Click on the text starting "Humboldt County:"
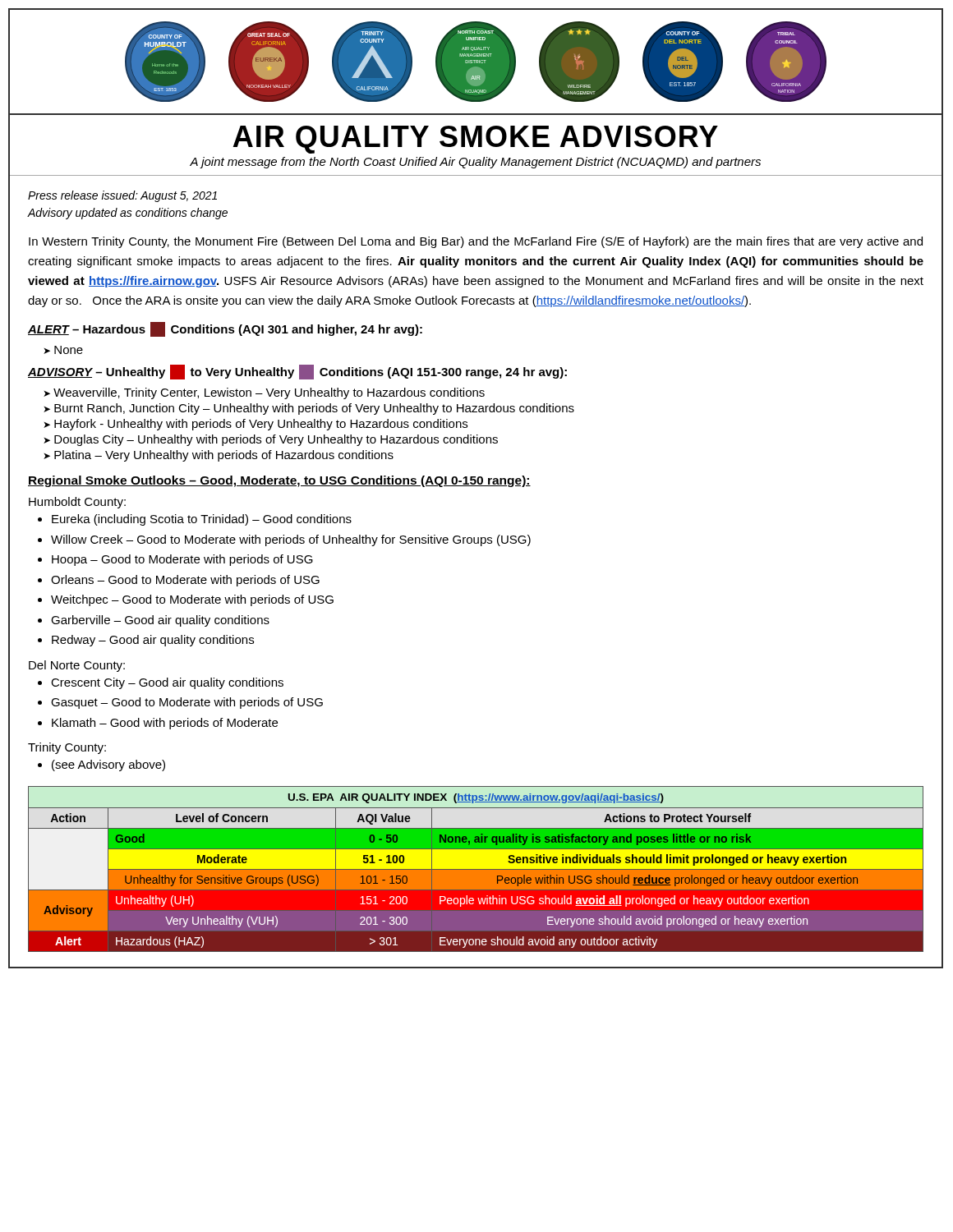Image resolution: width=953 pixels, height=1232 pixels. click(77, 501)
